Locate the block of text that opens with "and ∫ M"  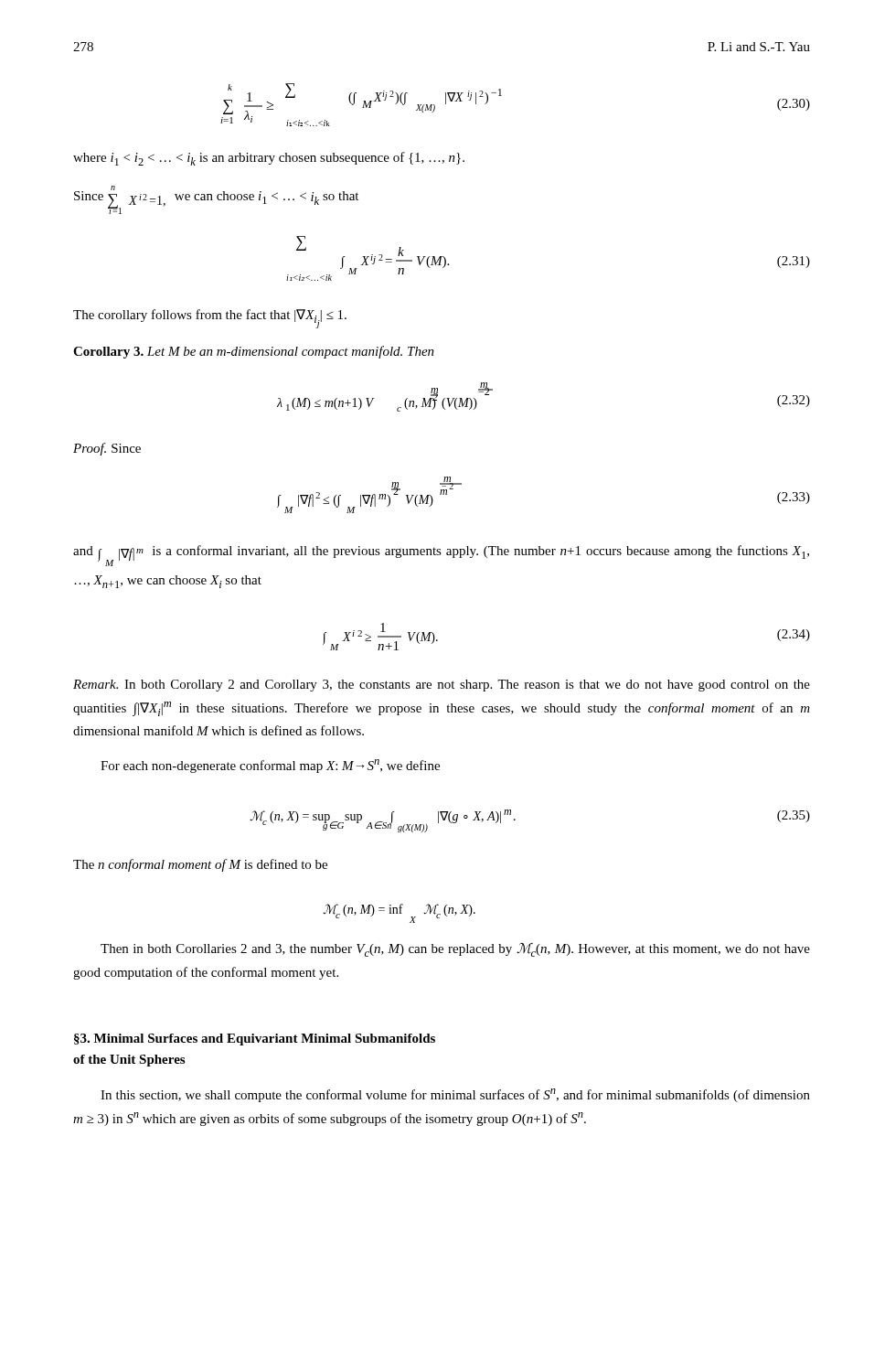tap(442, 563)
